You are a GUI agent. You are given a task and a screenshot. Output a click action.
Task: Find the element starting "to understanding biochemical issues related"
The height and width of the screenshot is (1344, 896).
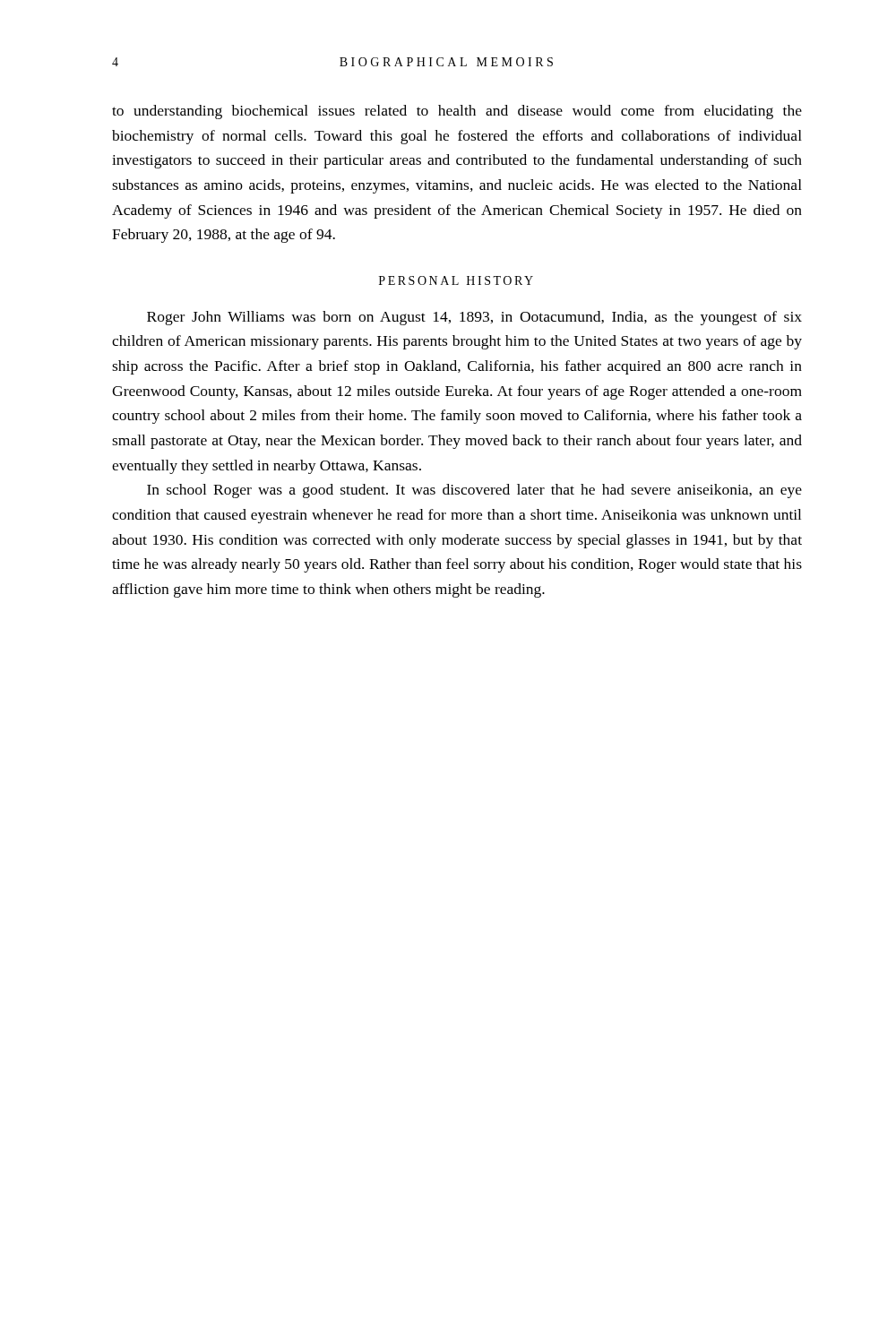tap(457, 172)
